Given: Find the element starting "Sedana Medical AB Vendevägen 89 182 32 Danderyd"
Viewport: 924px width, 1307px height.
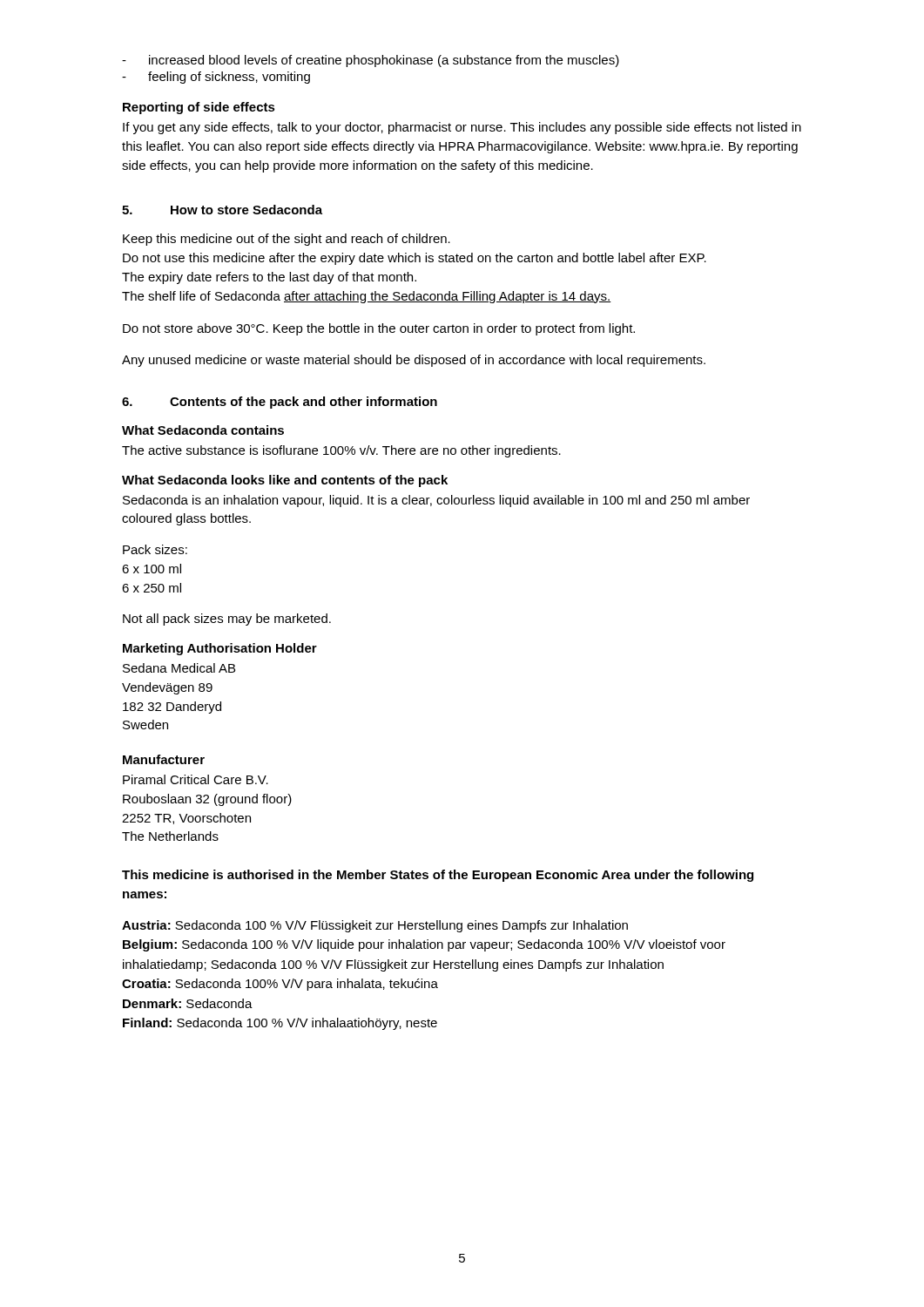Looking at the screenshot, I should coord(179,696).
